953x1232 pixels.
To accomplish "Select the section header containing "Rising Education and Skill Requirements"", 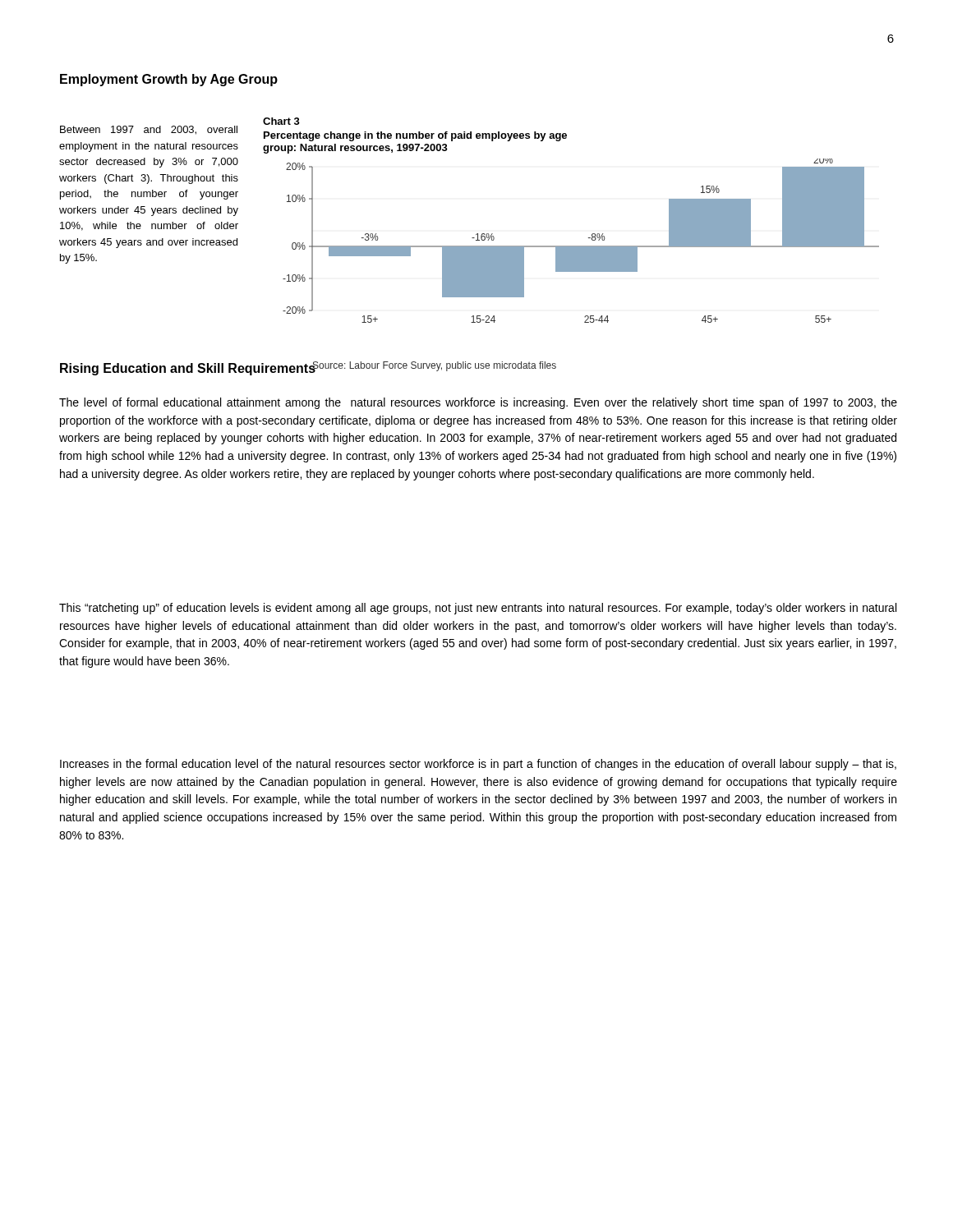I will (187, 368).
